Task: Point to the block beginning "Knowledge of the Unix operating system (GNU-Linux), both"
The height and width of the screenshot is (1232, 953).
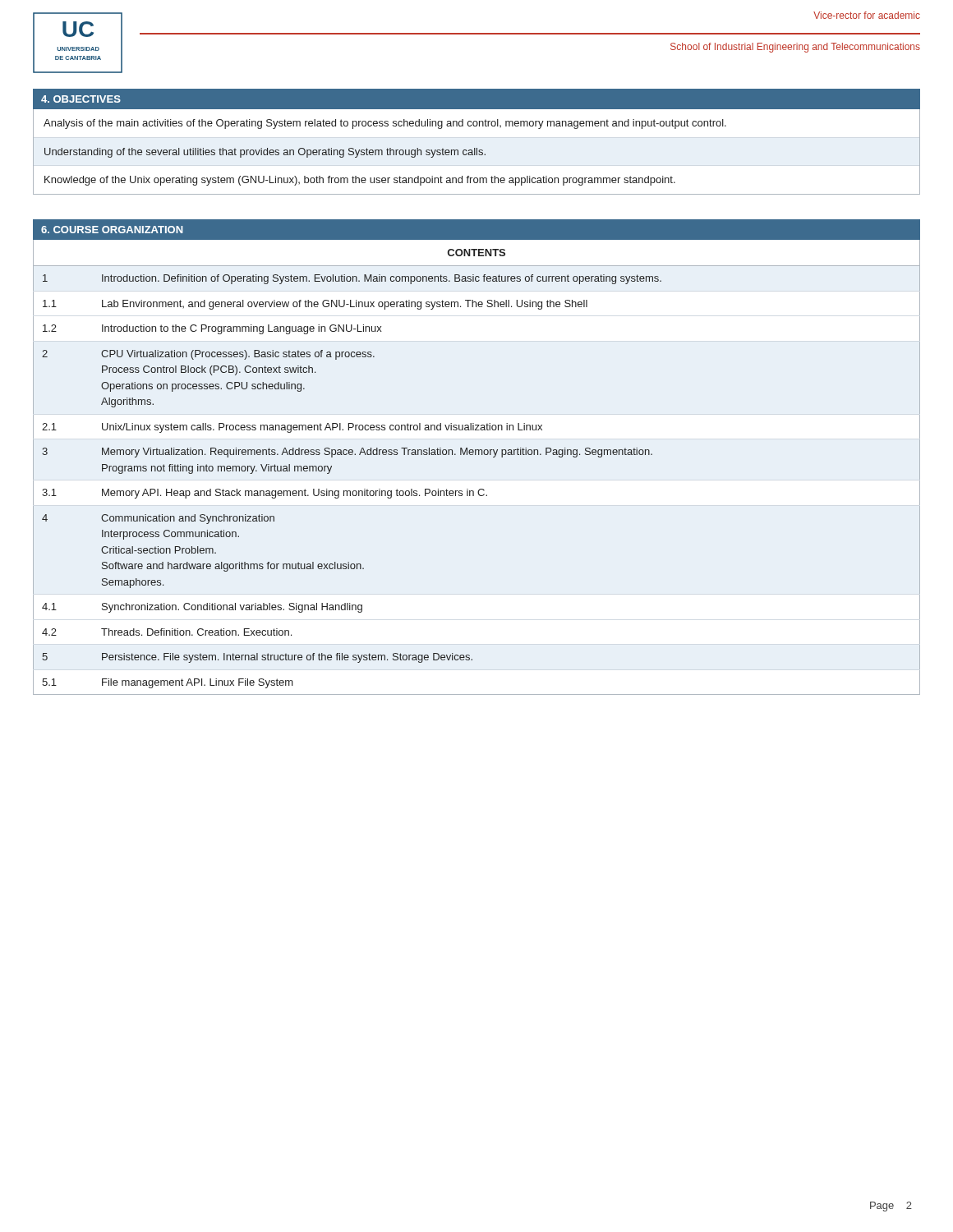Action: pos(360,180)
